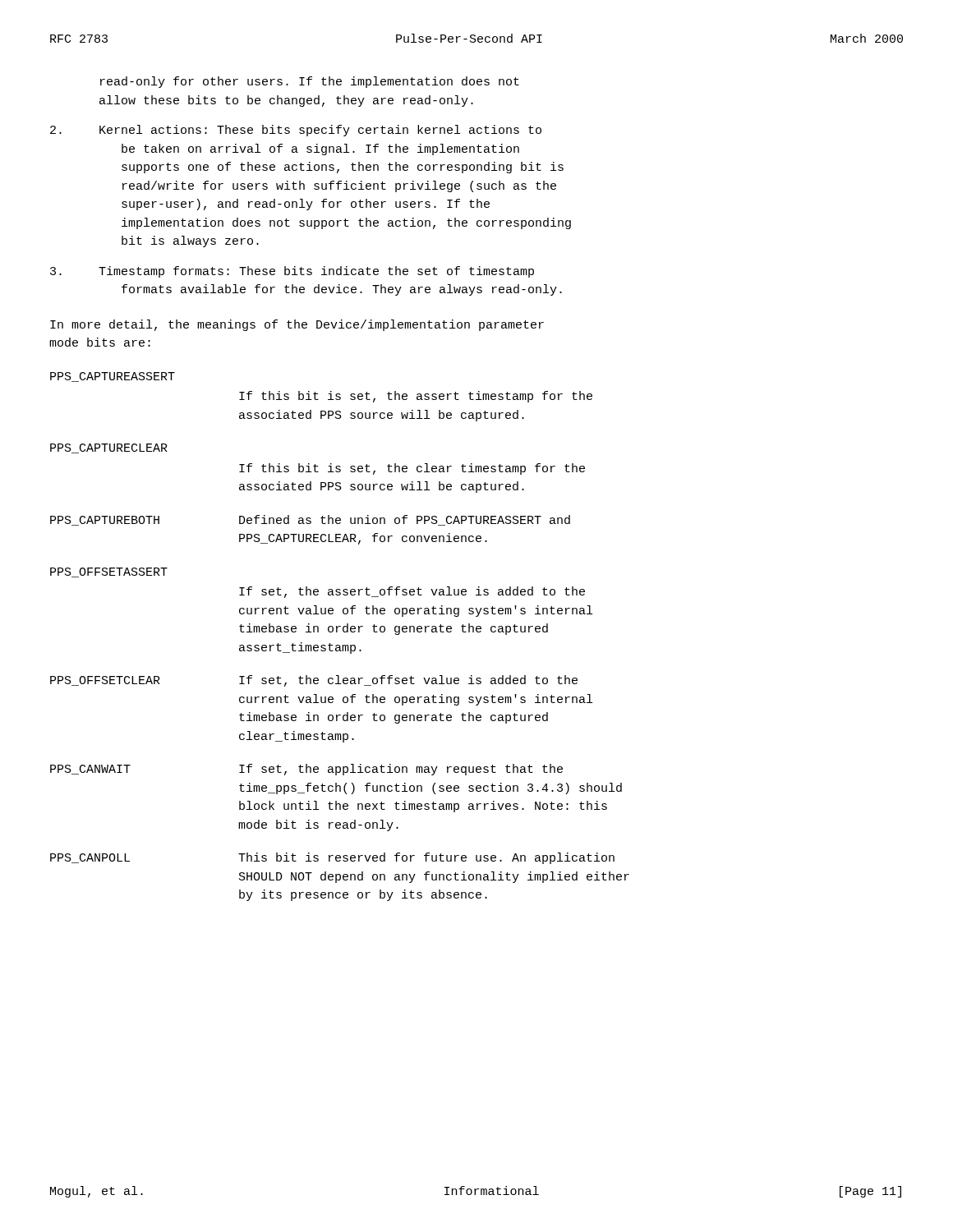The image size is (953, 1232).
Task: Select the passage starting "2. Kernel actions: These bits"
Action: 476,187
